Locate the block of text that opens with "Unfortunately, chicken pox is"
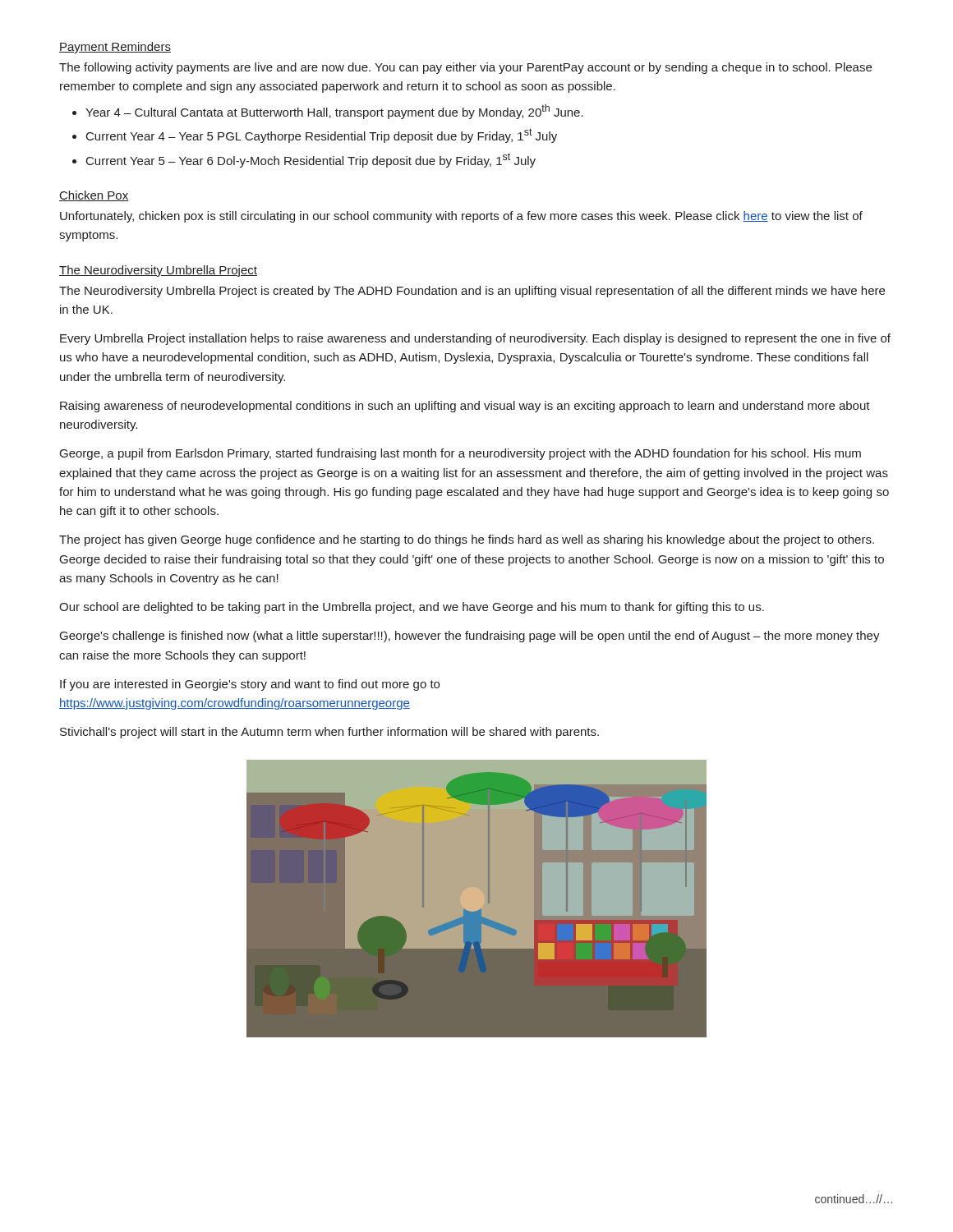Viewport: 953px width, 1232px height. point(461,225)
